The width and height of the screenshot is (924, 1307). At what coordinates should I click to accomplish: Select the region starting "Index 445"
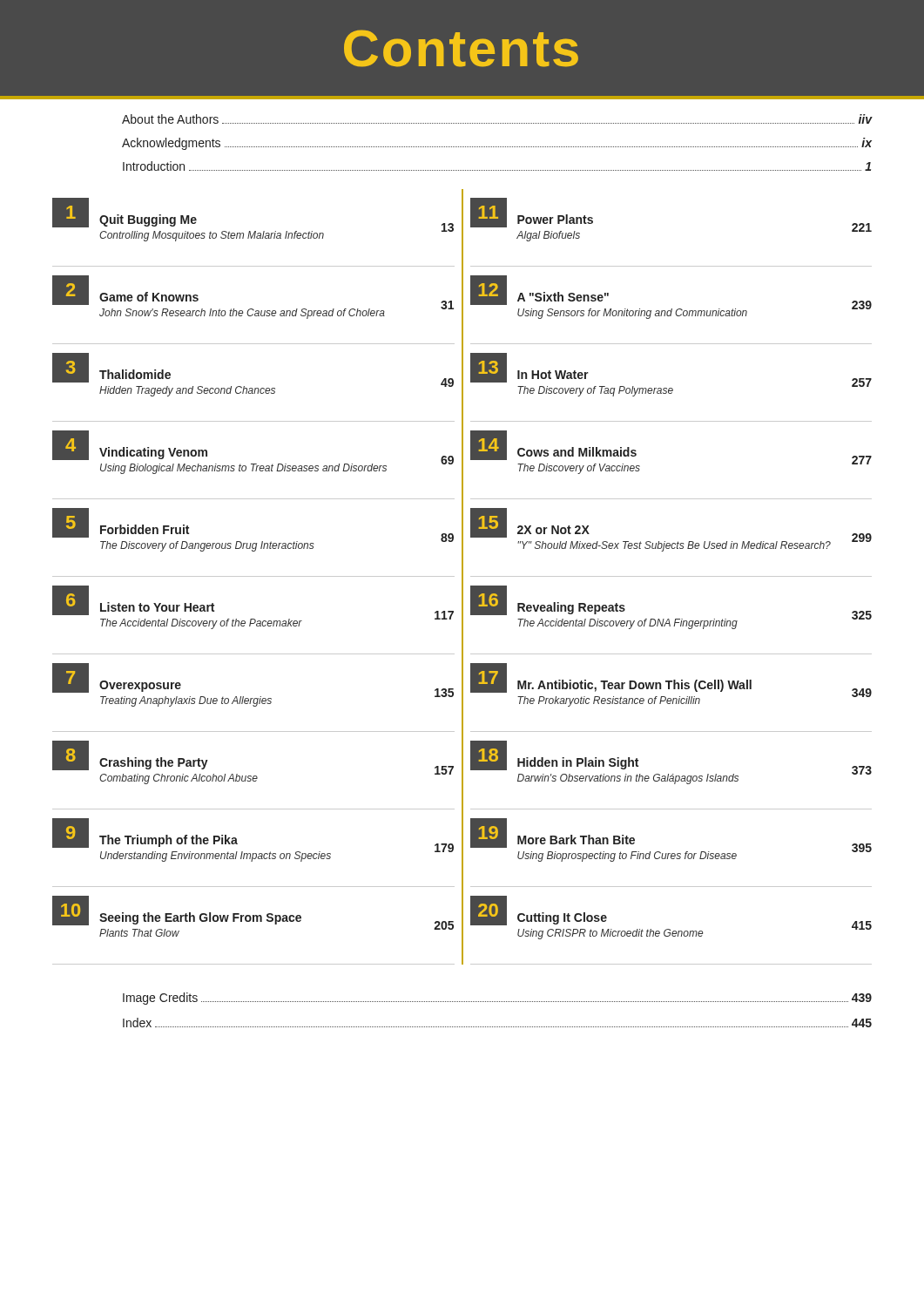pos(497,1023)
